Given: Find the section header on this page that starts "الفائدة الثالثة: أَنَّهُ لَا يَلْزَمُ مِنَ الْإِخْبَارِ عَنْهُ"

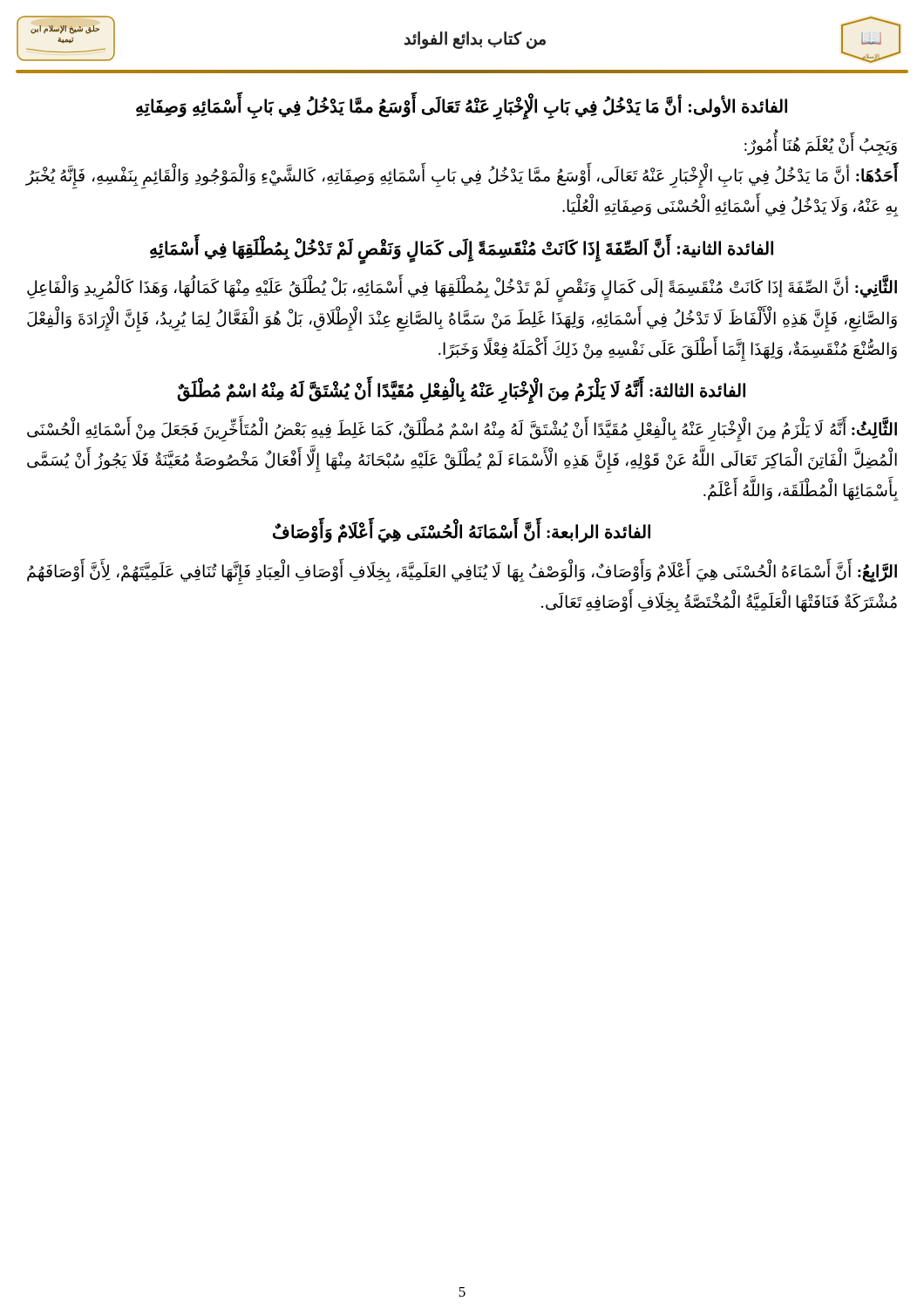Looking at the screenshot, I should [x=462, y=391].
